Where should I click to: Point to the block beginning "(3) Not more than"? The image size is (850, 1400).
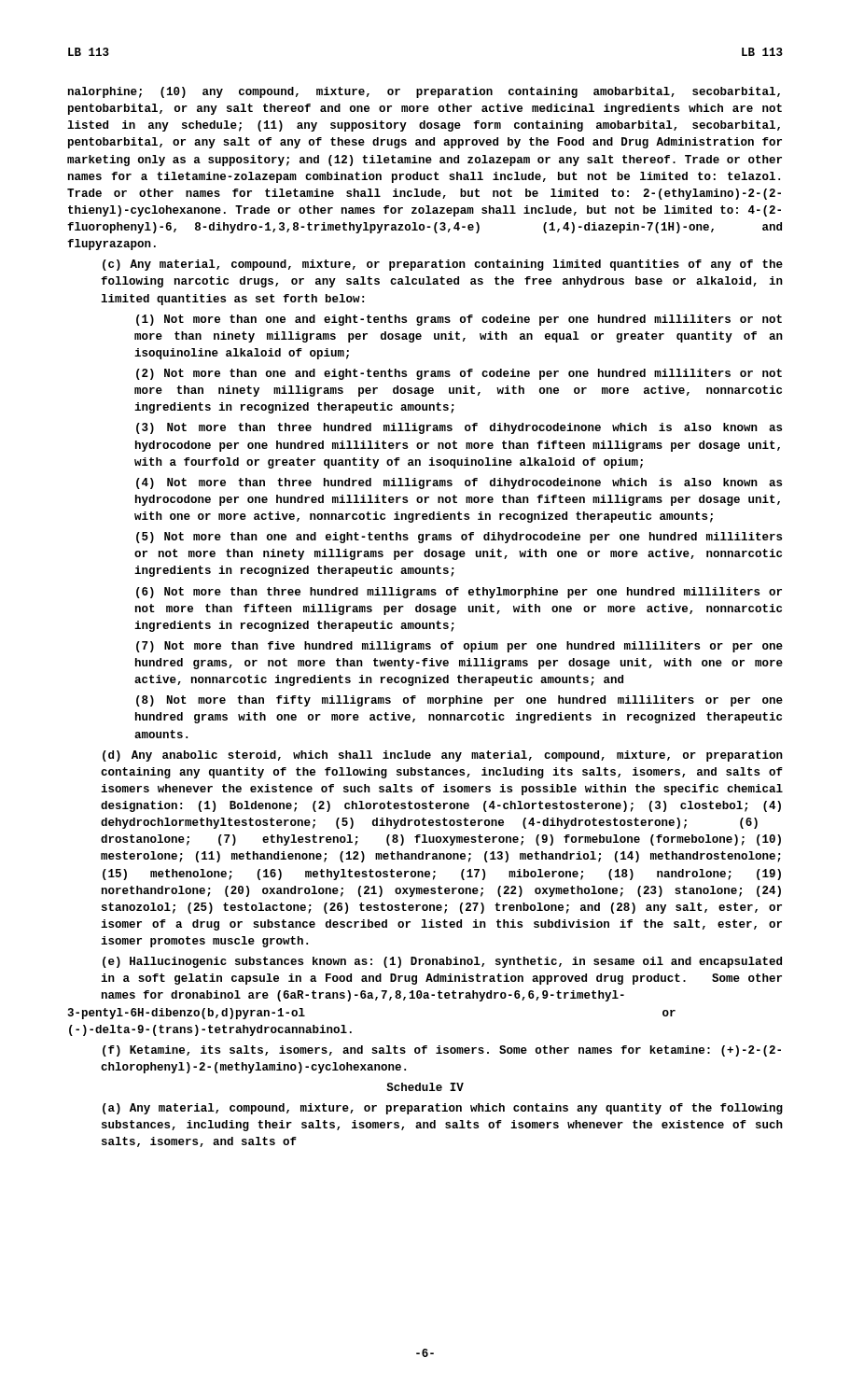459,446
